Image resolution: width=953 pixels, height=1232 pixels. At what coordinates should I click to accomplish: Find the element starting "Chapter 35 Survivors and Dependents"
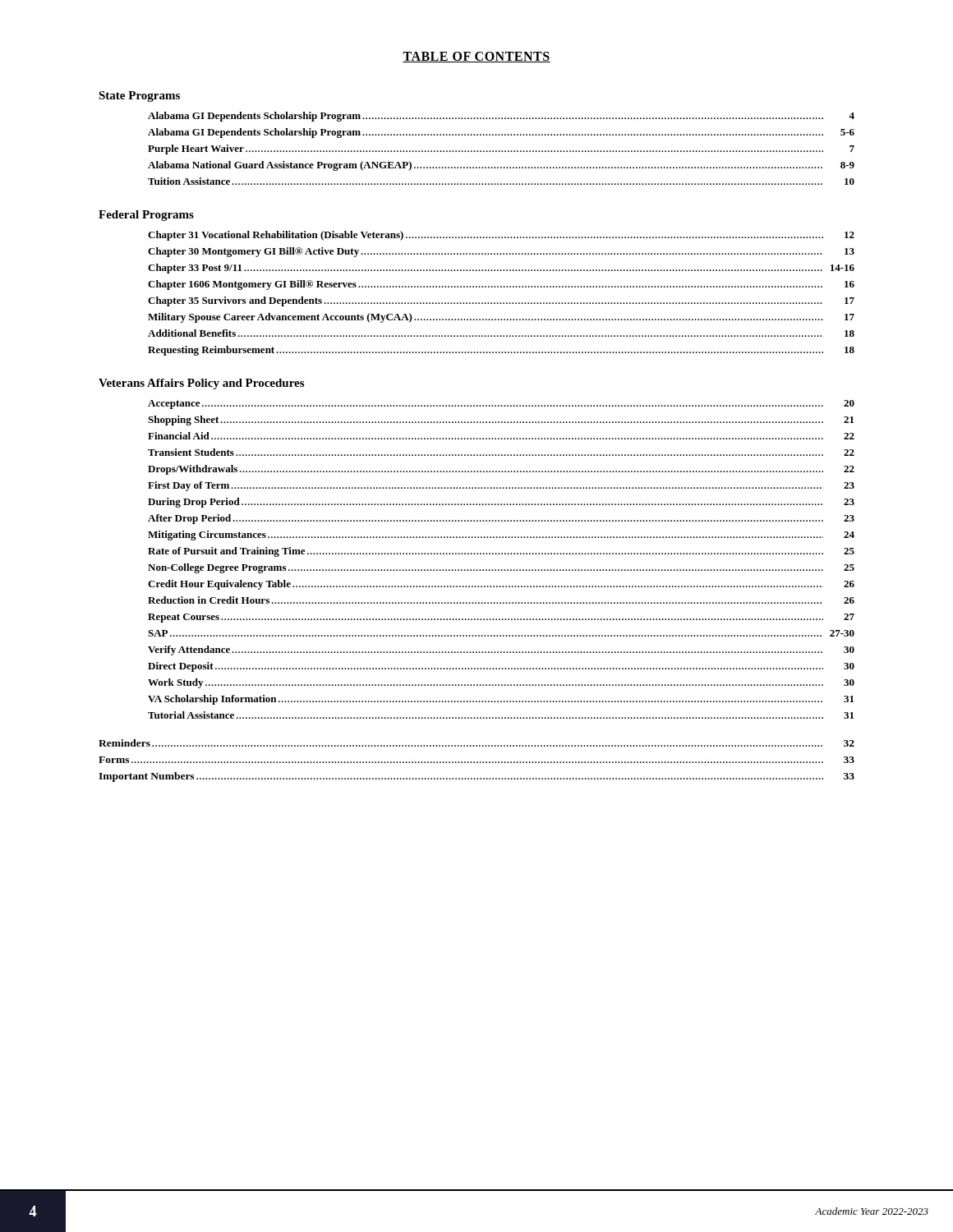(501, 301)
